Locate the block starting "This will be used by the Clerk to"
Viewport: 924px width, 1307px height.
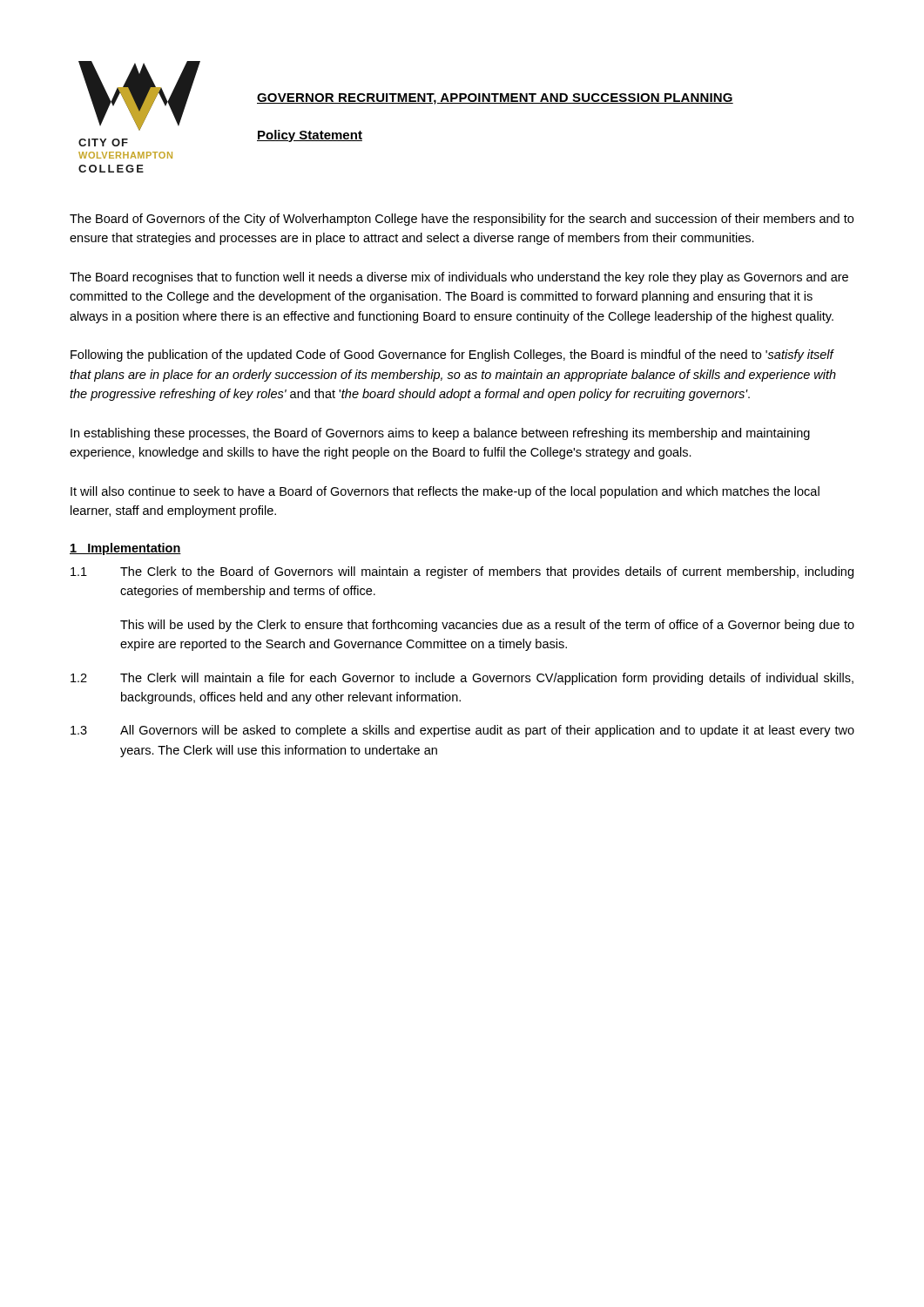click(487, 634)
